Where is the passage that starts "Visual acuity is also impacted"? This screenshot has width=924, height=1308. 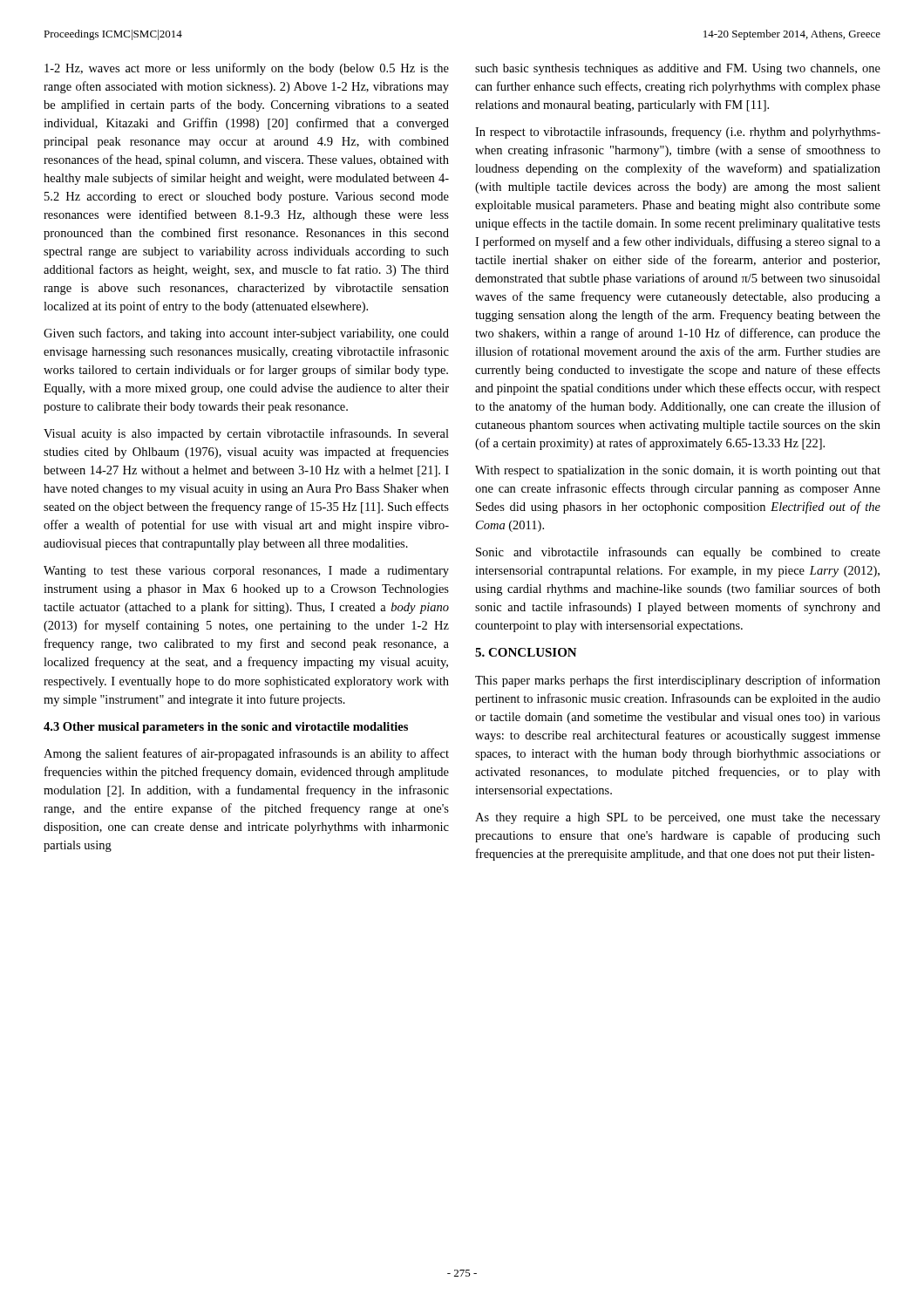(246, 489)
